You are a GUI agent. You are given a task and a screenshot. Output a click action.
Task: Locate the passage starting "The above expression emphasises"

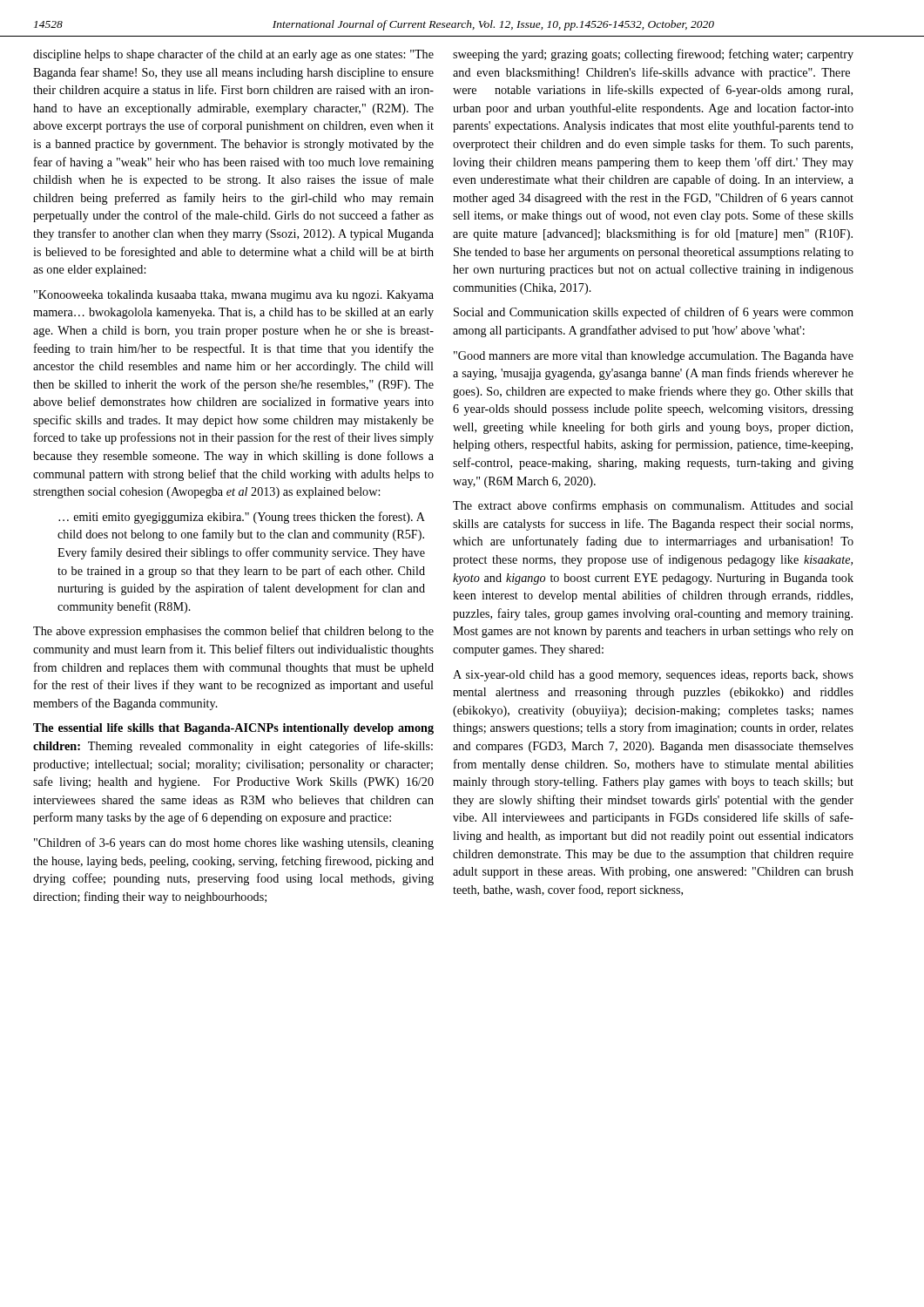pyautogui.click(x=233, y=667)
